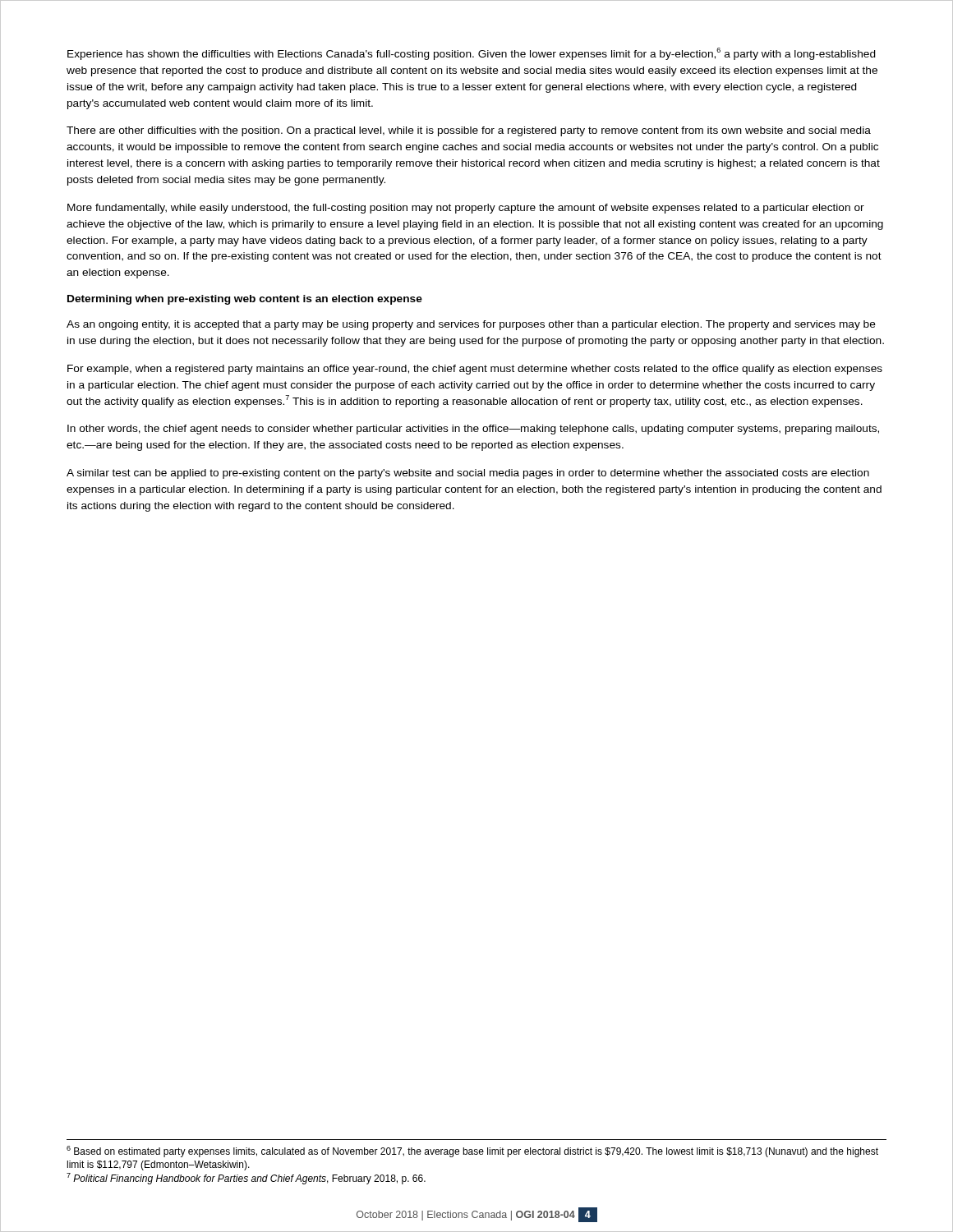Click on the text block containing "For example, when a registered party maintains an"

(474, 385)
